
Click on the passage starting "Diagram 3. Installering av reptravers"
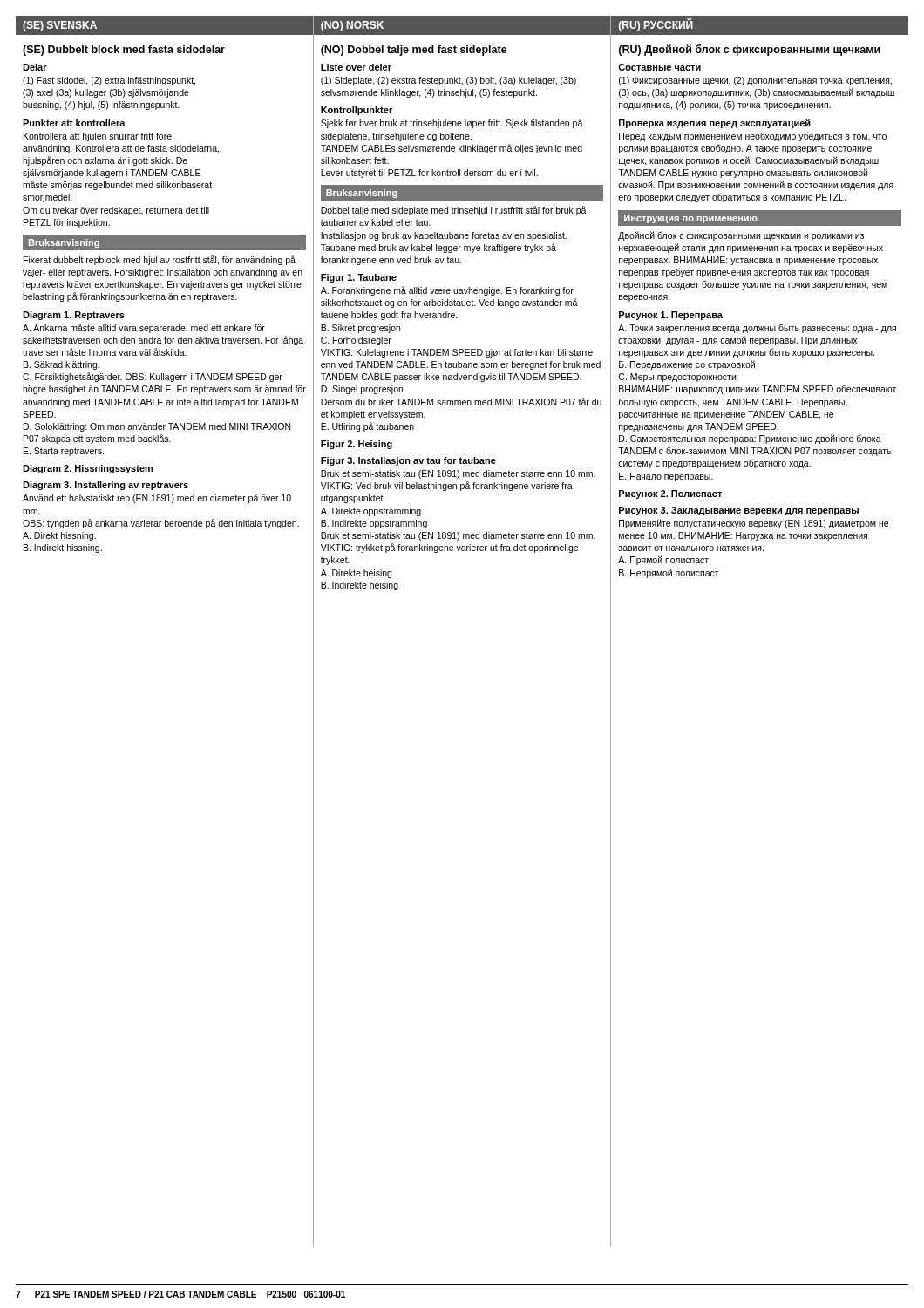(x=164, y=485)
